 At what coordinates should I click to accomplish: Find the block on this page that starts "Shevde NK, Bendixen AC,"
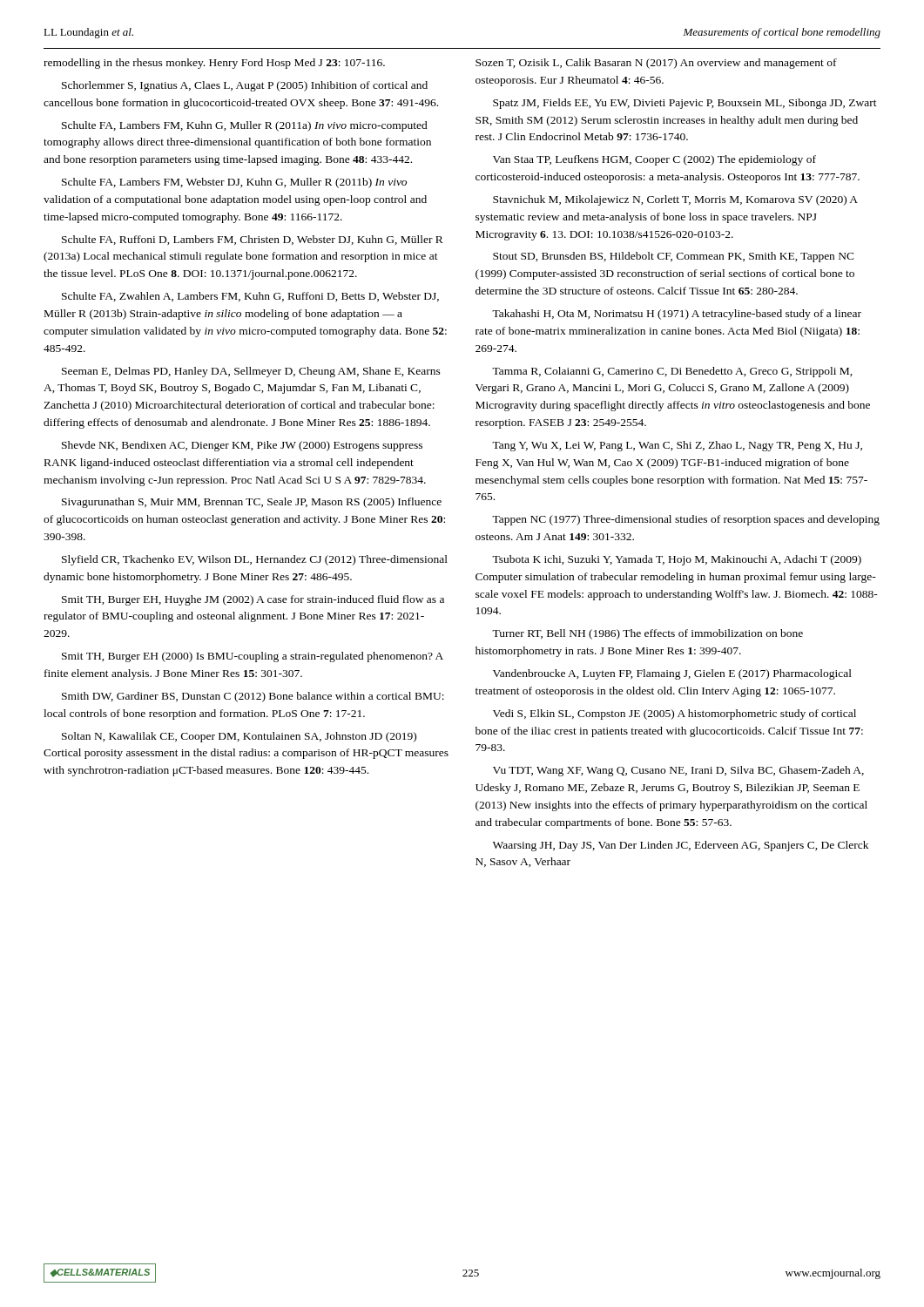pos(246,462)
